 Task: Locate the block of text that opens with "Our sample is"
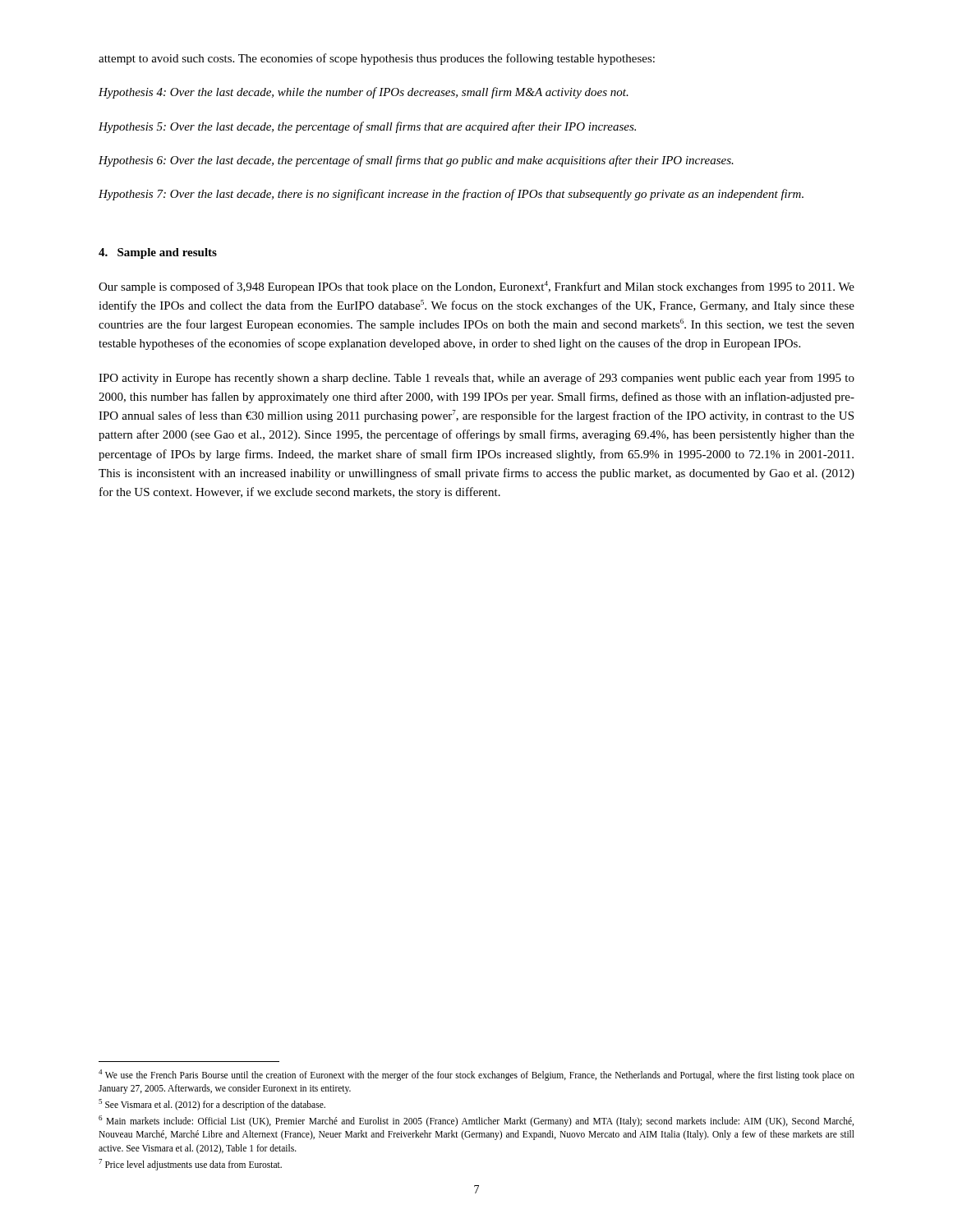click(476, 314)
